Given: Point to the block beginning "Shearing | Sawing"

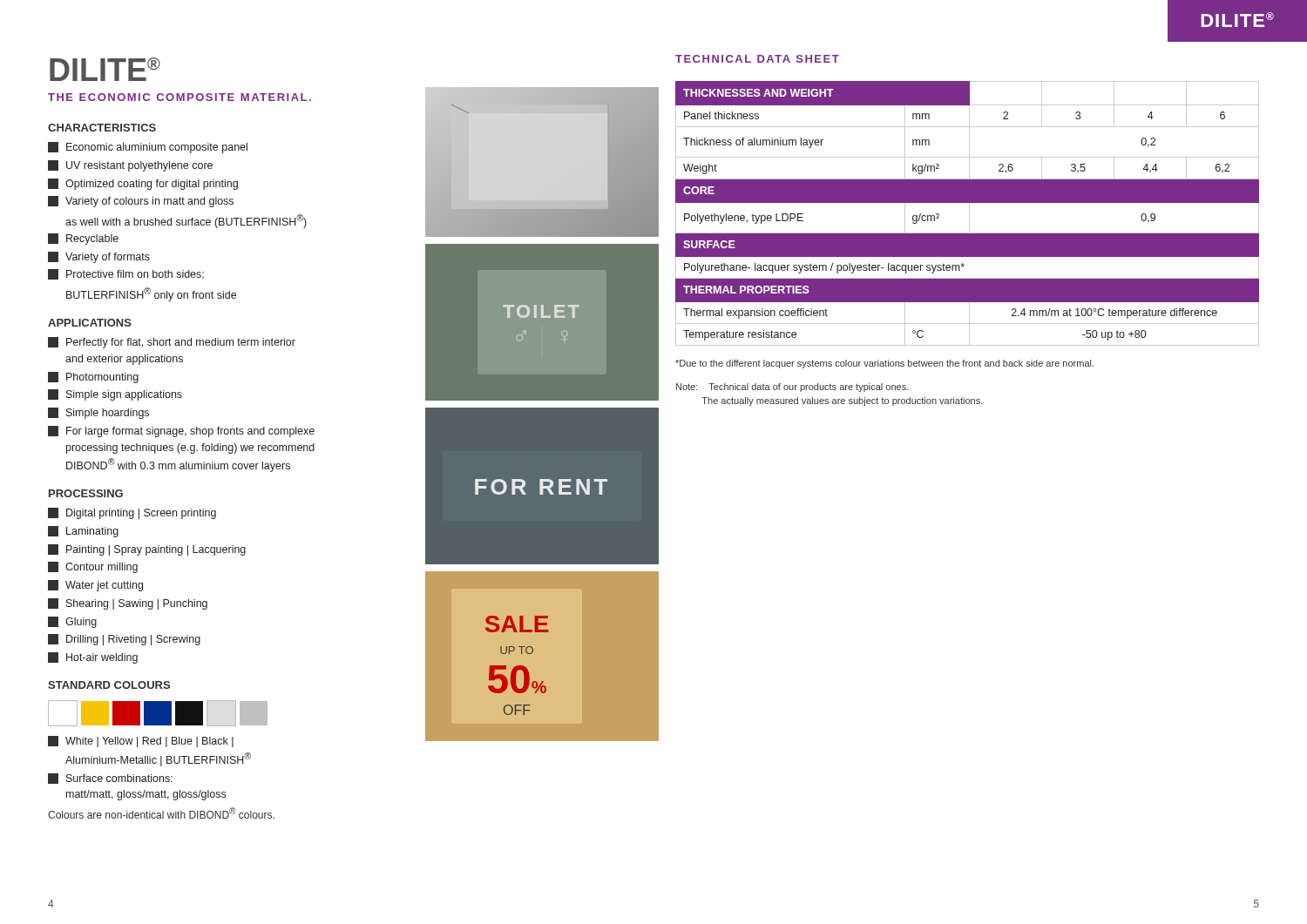Looking at the screenshot, I should pos(128,604).
